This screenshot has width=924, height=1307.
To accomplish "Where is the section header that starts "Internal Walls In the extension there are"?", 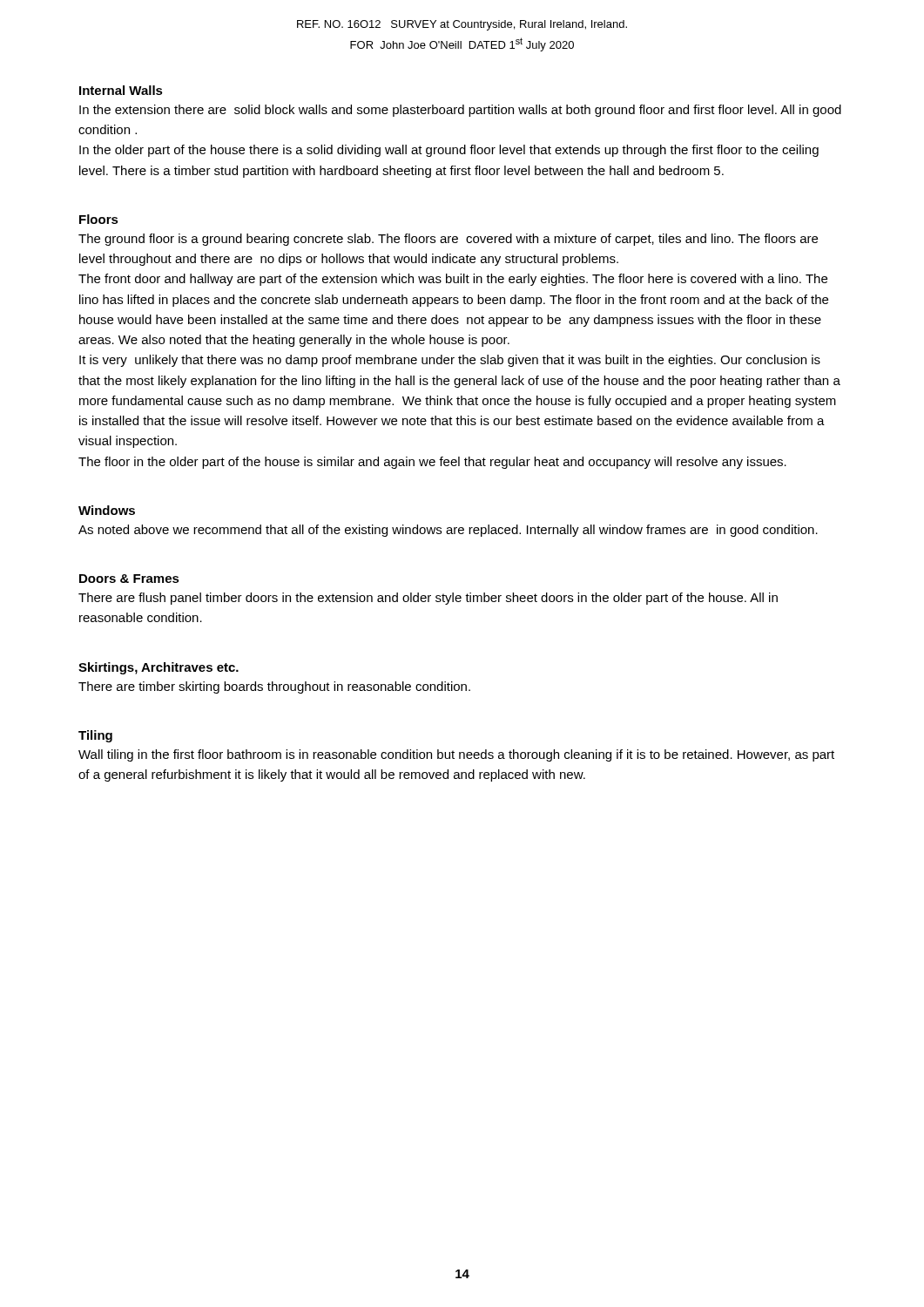I will 121,90.
